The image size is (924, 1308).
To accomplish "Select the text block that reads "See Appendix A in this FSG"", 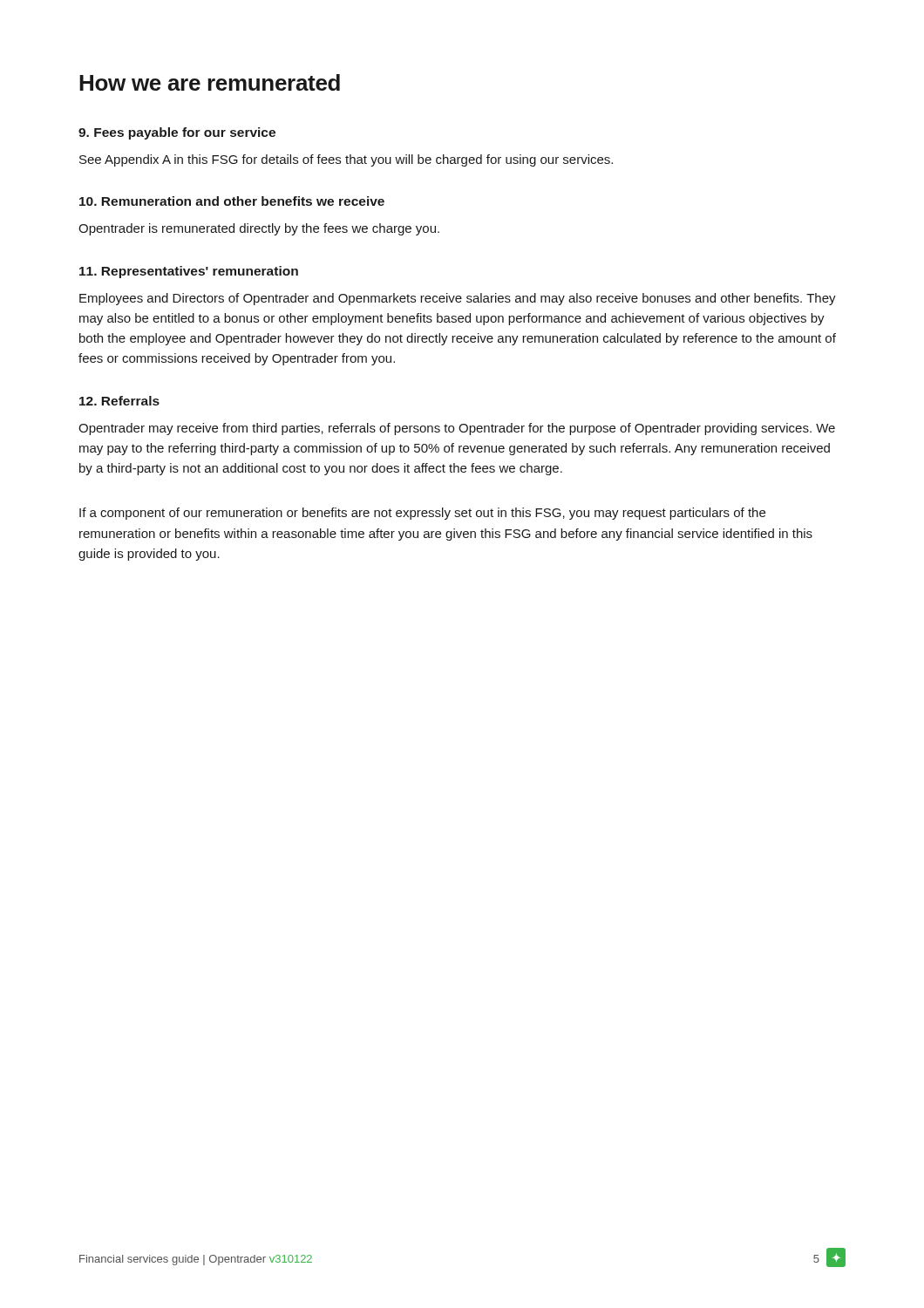I will [x=346, y=159].
